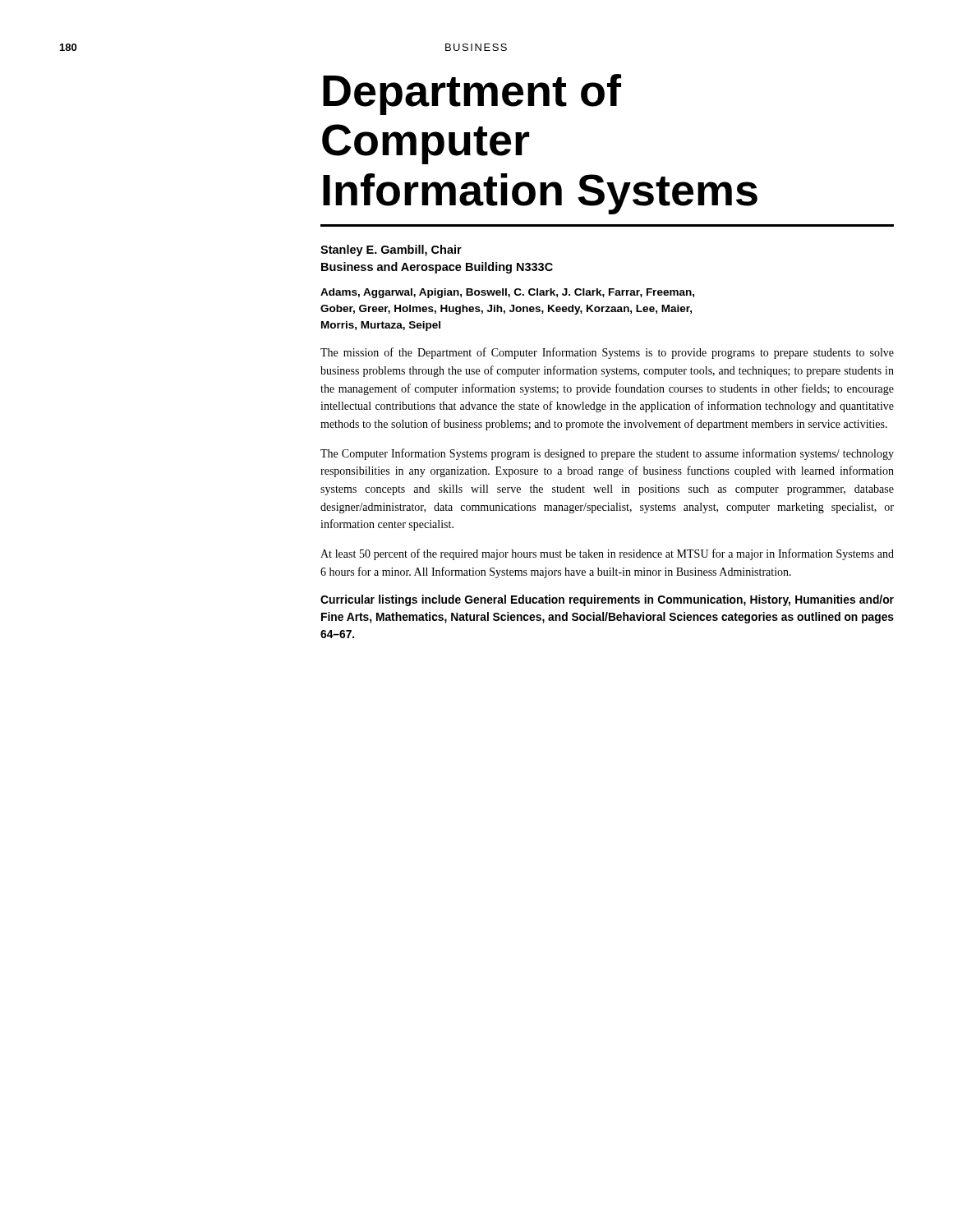Viewport: 953px width, 1232px height.
Task: Click on the passage starting "The mission of the Department"
Action: pos(607,388)
